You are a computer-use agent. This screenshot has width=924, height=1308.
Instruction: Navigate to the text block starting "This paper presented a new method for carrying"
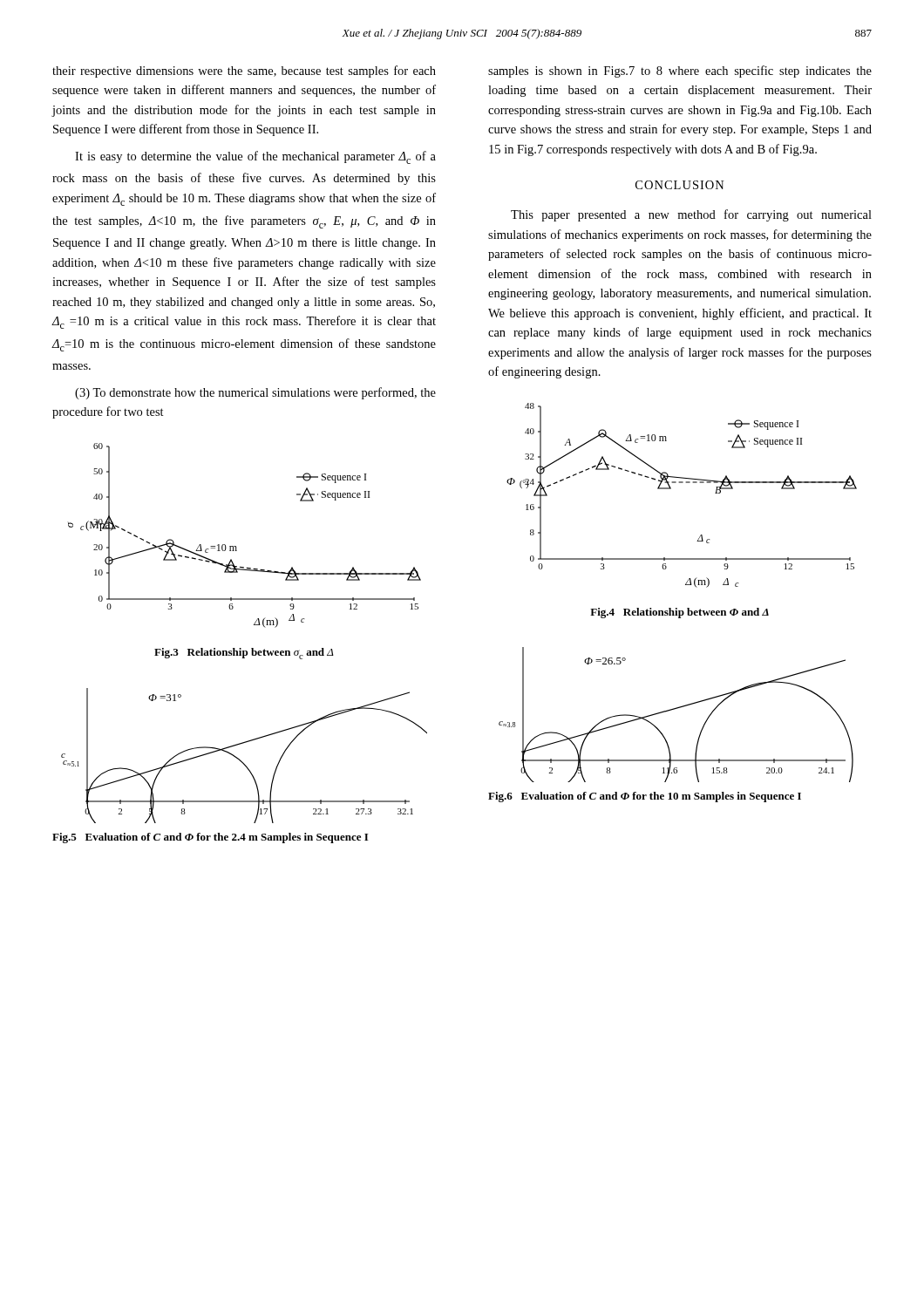coord(680,293)
